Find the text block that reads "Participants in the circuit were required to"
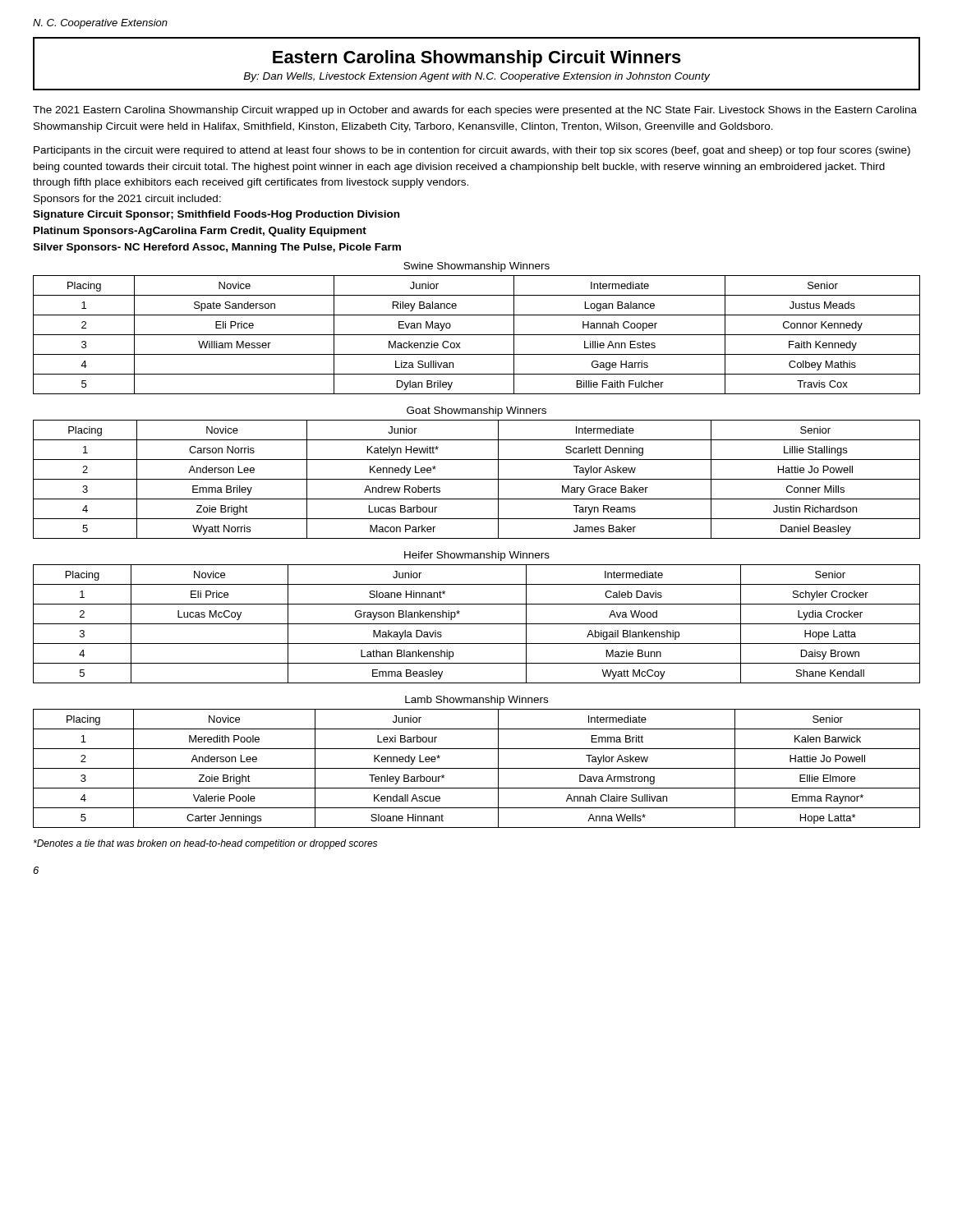 [x=472, y=151]
